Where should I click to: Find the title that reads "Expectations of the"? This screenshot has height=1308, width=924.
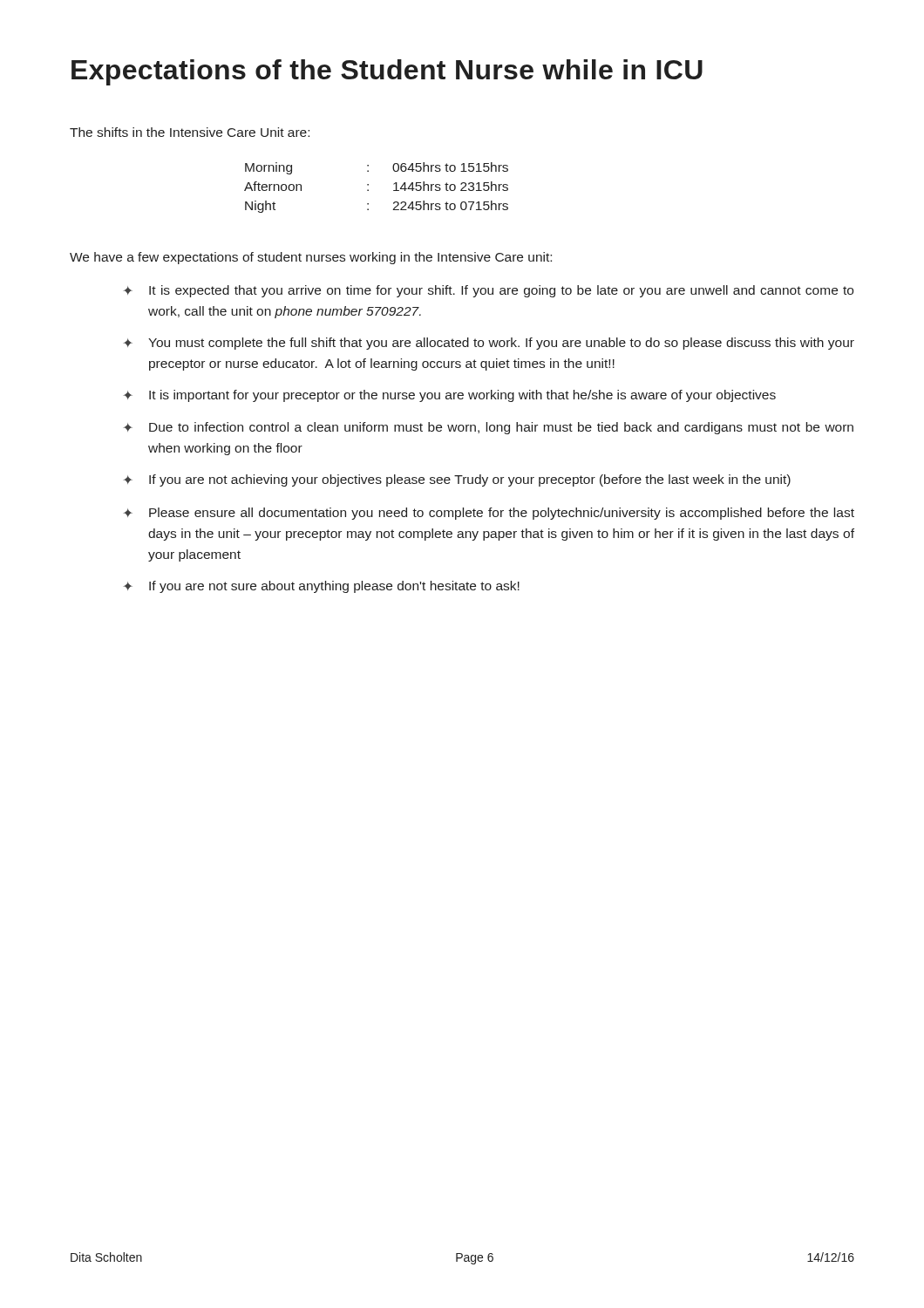[x=387, y=70]
